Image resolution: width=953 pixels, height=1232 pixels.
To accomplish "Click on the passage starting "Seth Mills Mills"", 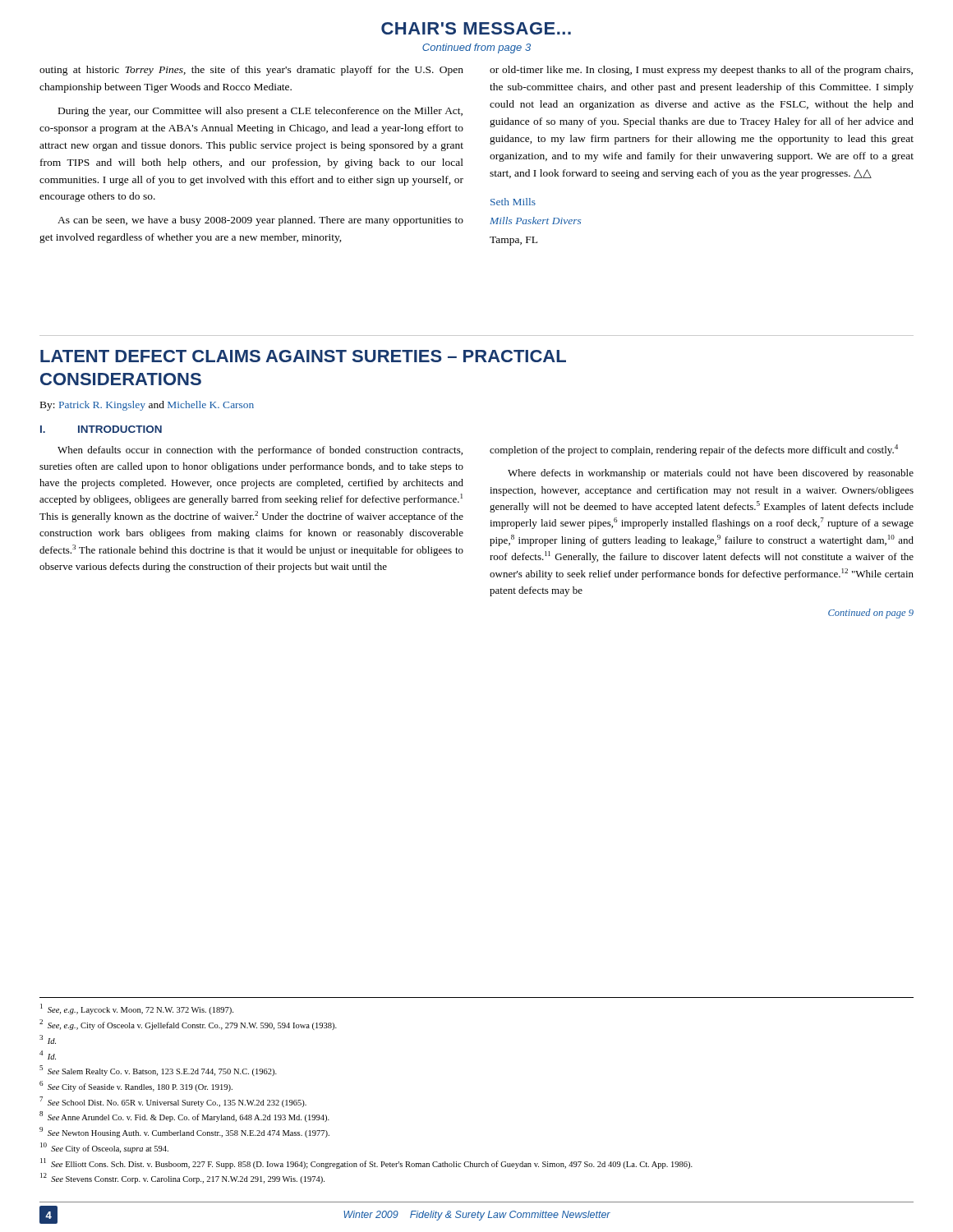I will pos(536,221).
